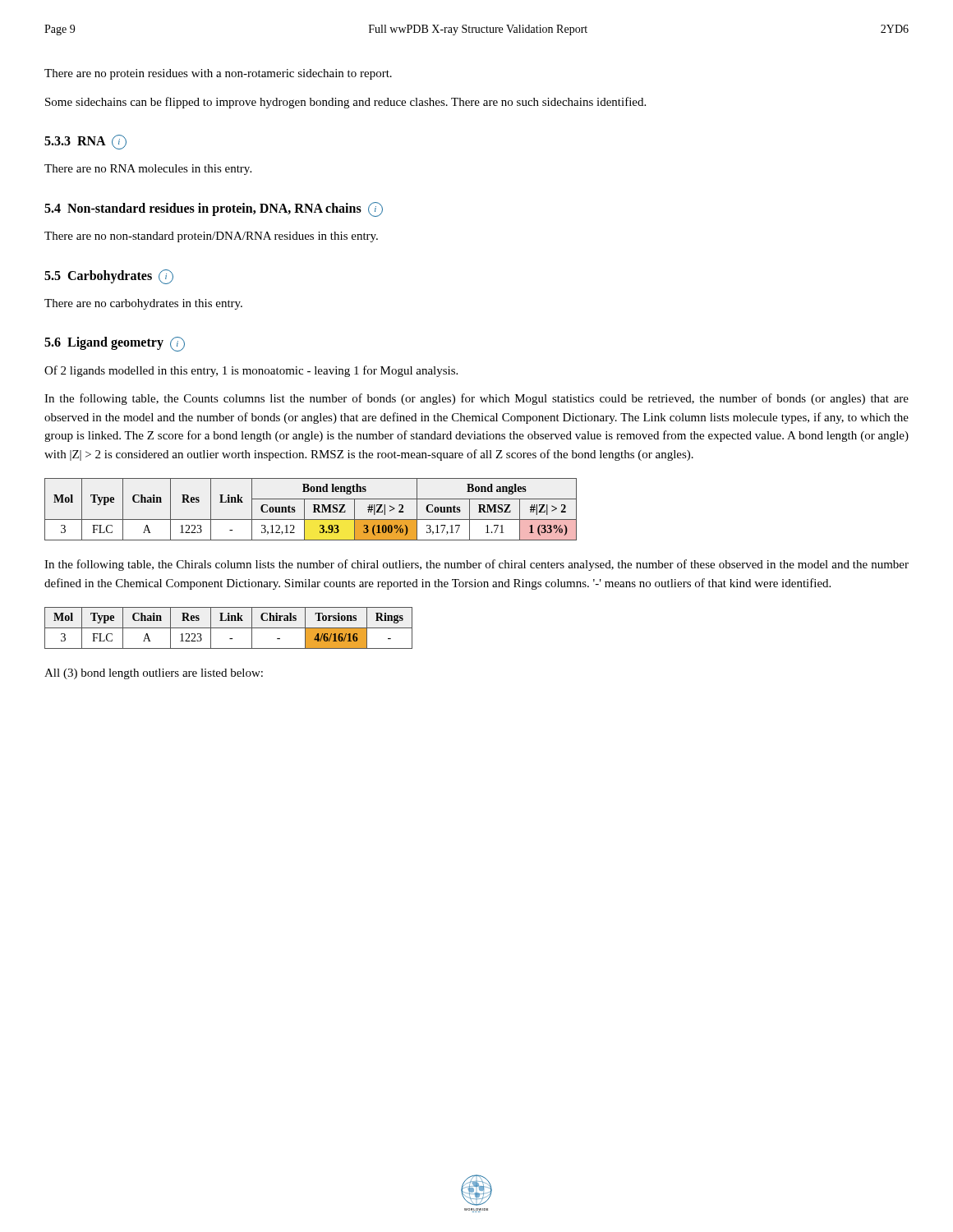
Task: Click the passage that begins "Of 2 ligands modelled in"
Action: tap(251, 371)
